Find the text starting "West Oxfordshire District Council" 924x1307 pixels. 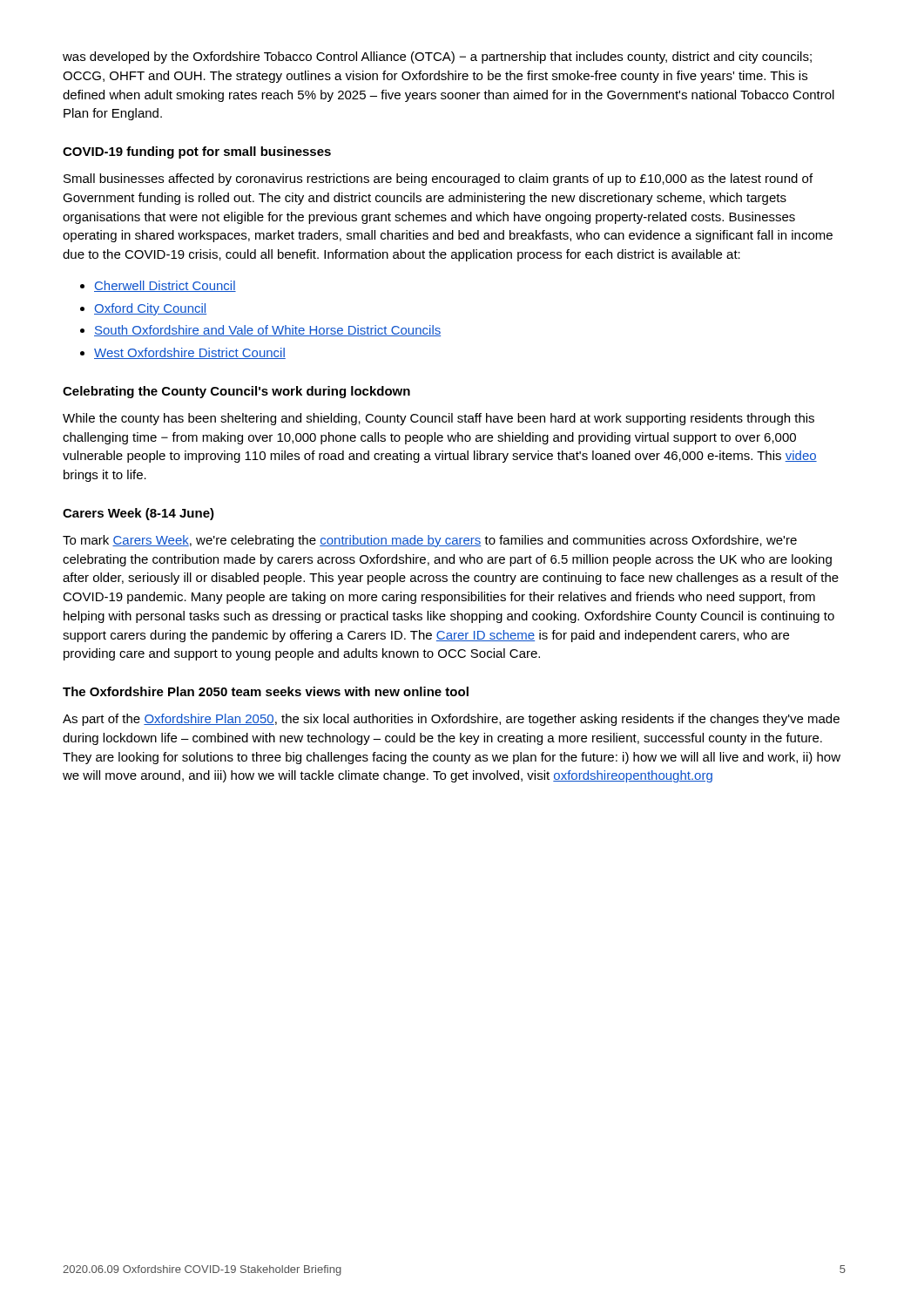(x=190, y=352)
